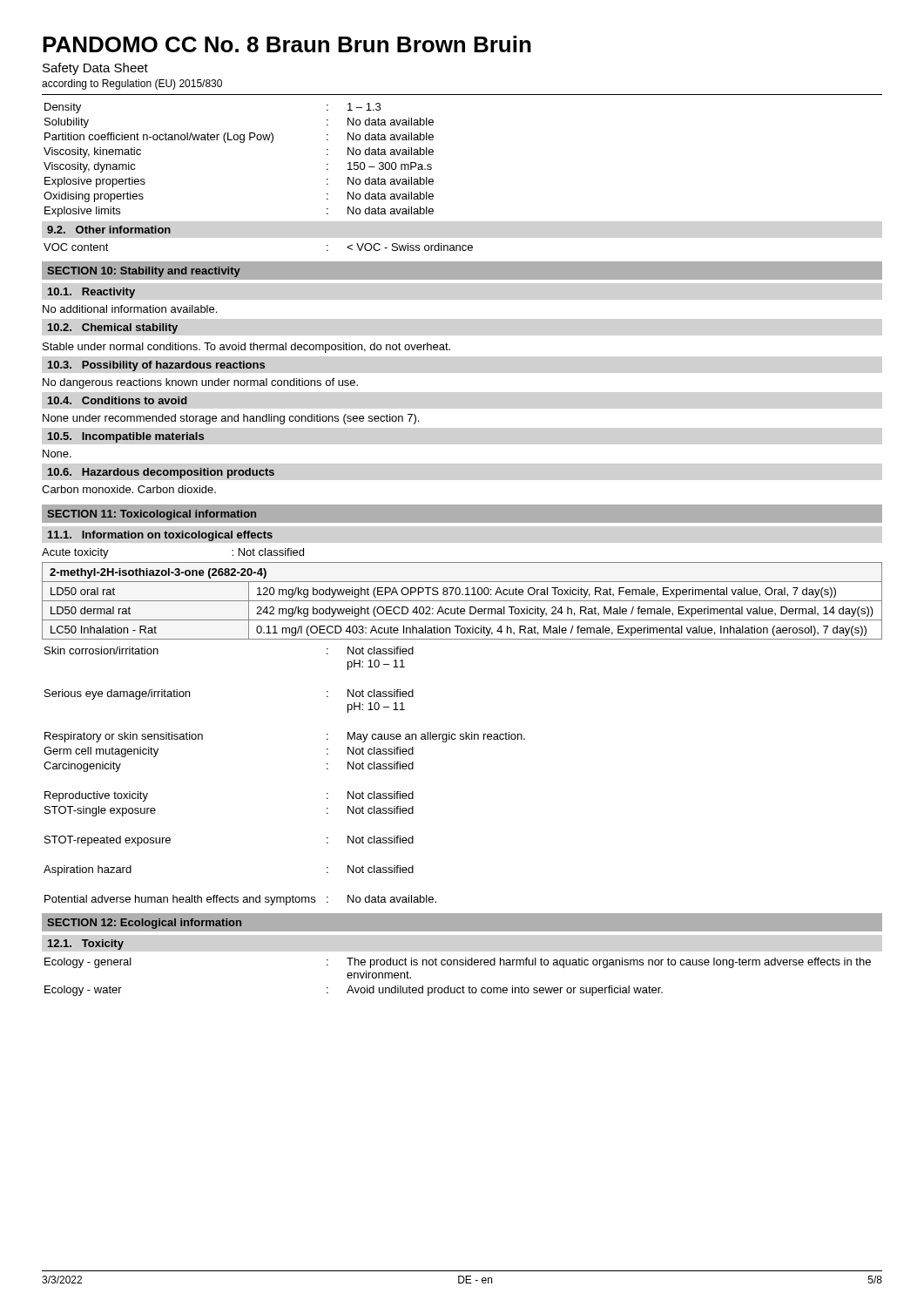Locate the text "SECTION 11: Toxicological information"

click(152, 514)
